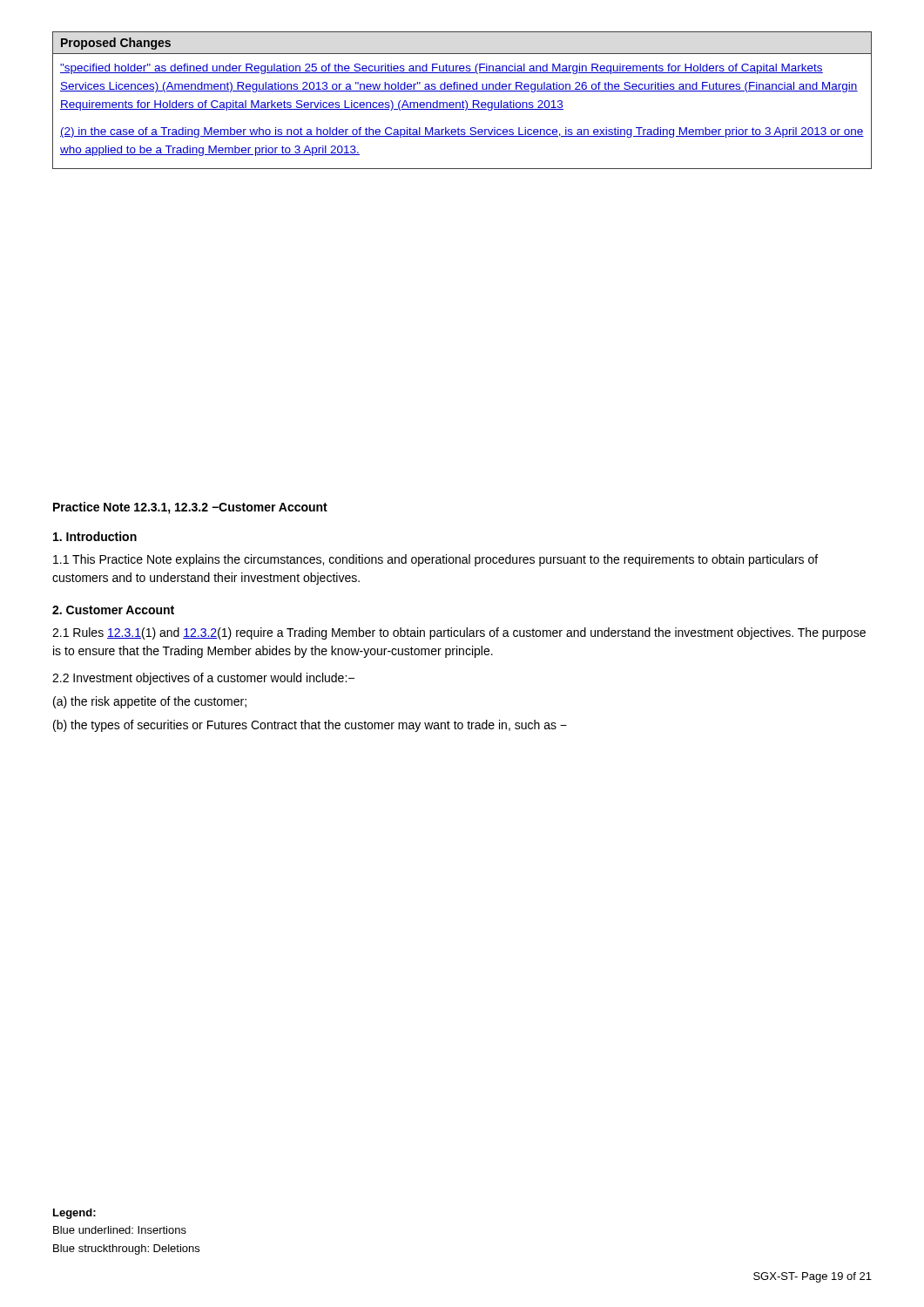Navigate to the passage starting "2. Customer Account"
The image size is (924, 1307).
[x=113, y=610]
